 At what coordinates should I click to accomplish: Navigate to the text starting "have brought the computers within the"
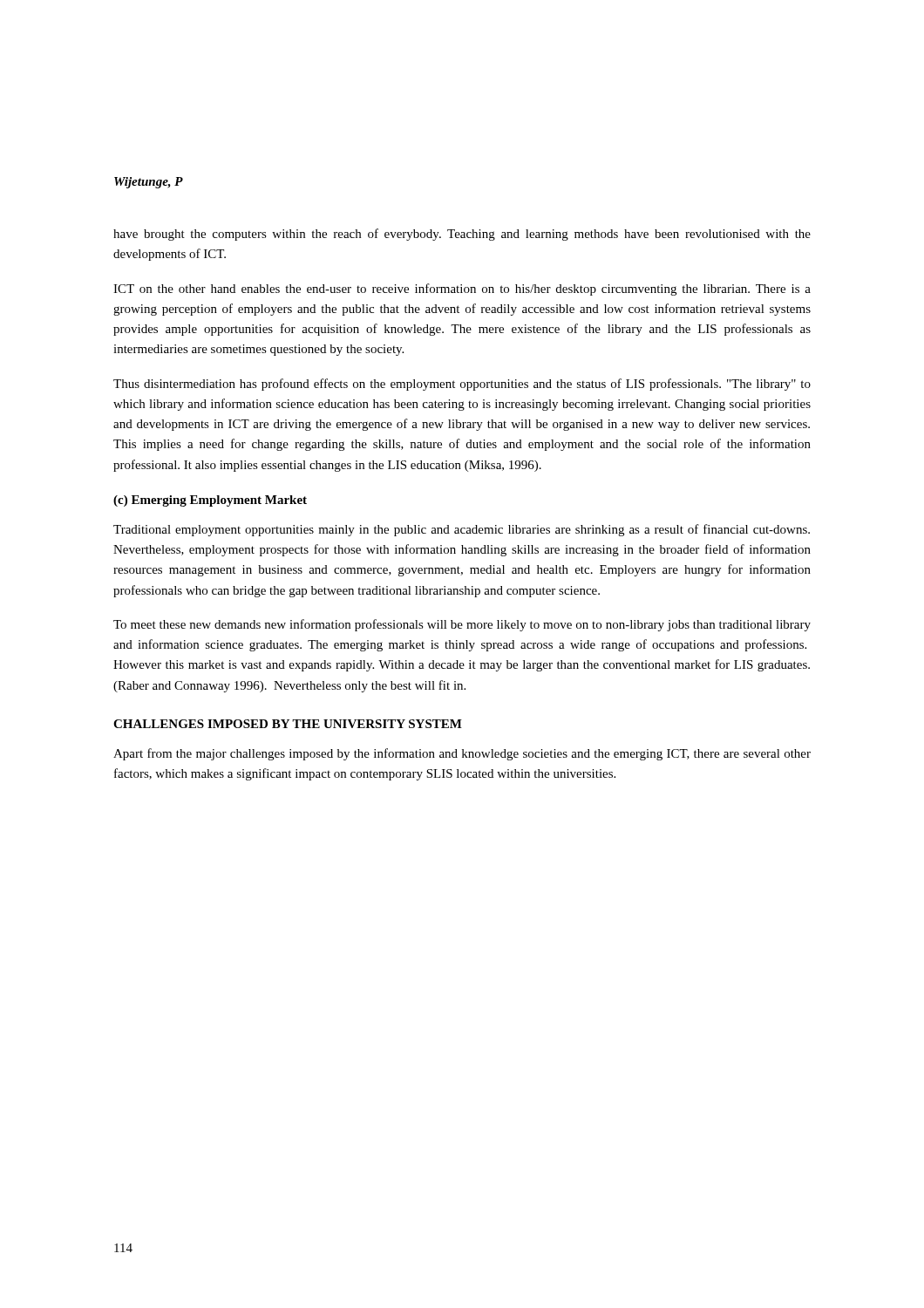pyautogui.click(x=462, y=244)
